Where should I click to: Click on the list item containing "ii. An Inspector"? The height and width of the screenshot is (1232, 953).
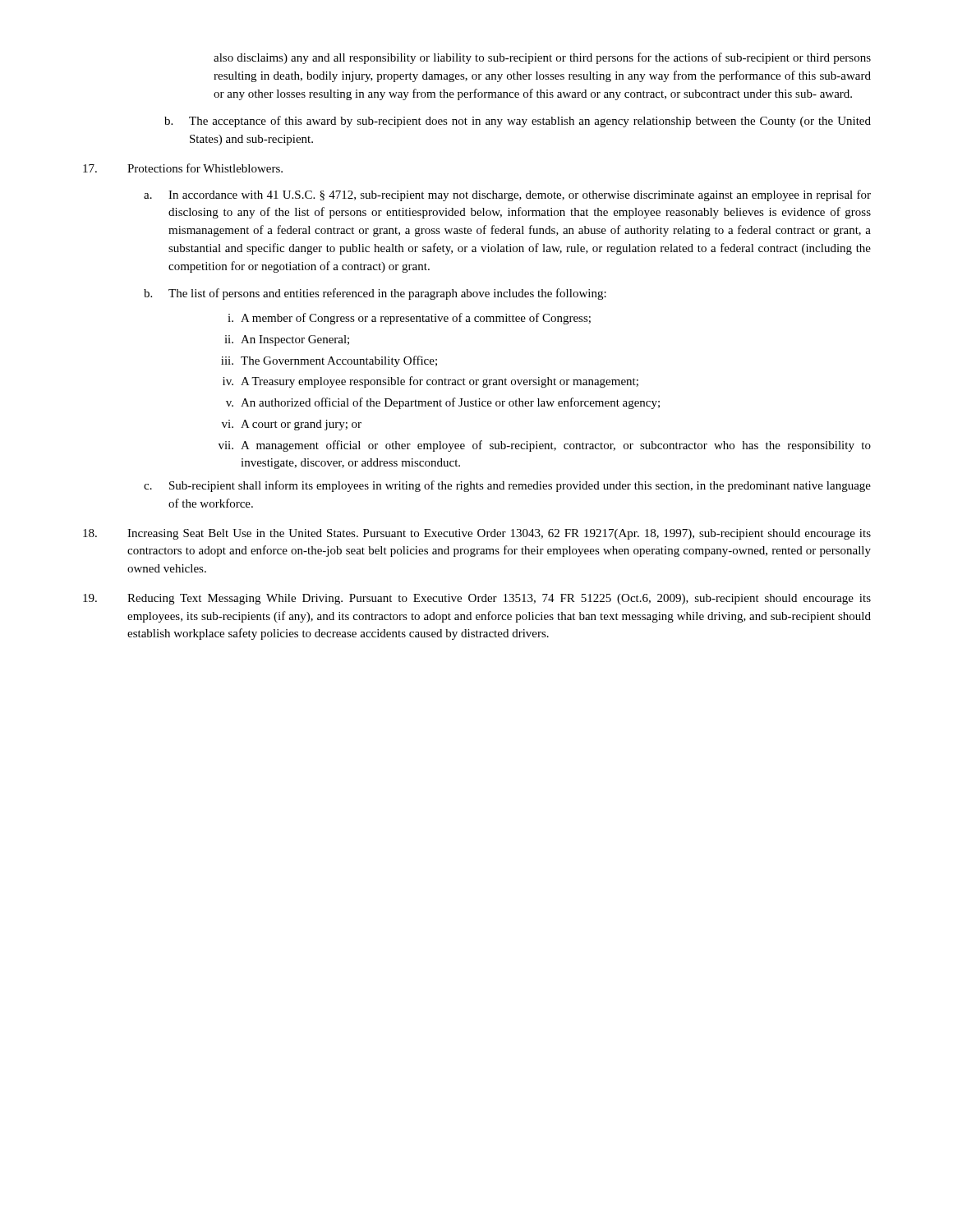coord(287,340)
